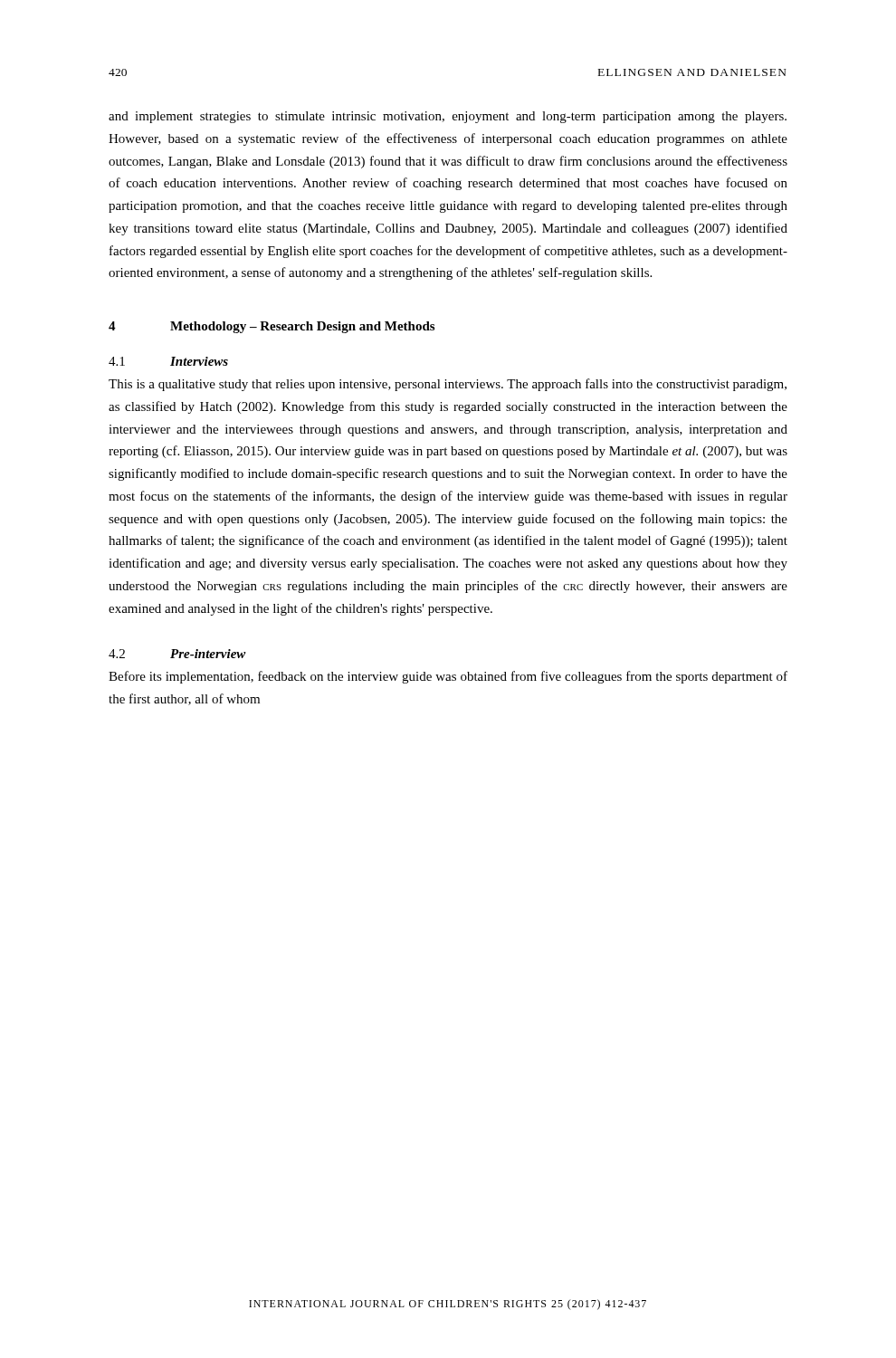Select the section header that says "4 Methodology – Research Design and Methods"
Screen dimensions: 1358x896
[x=272, y=326]
